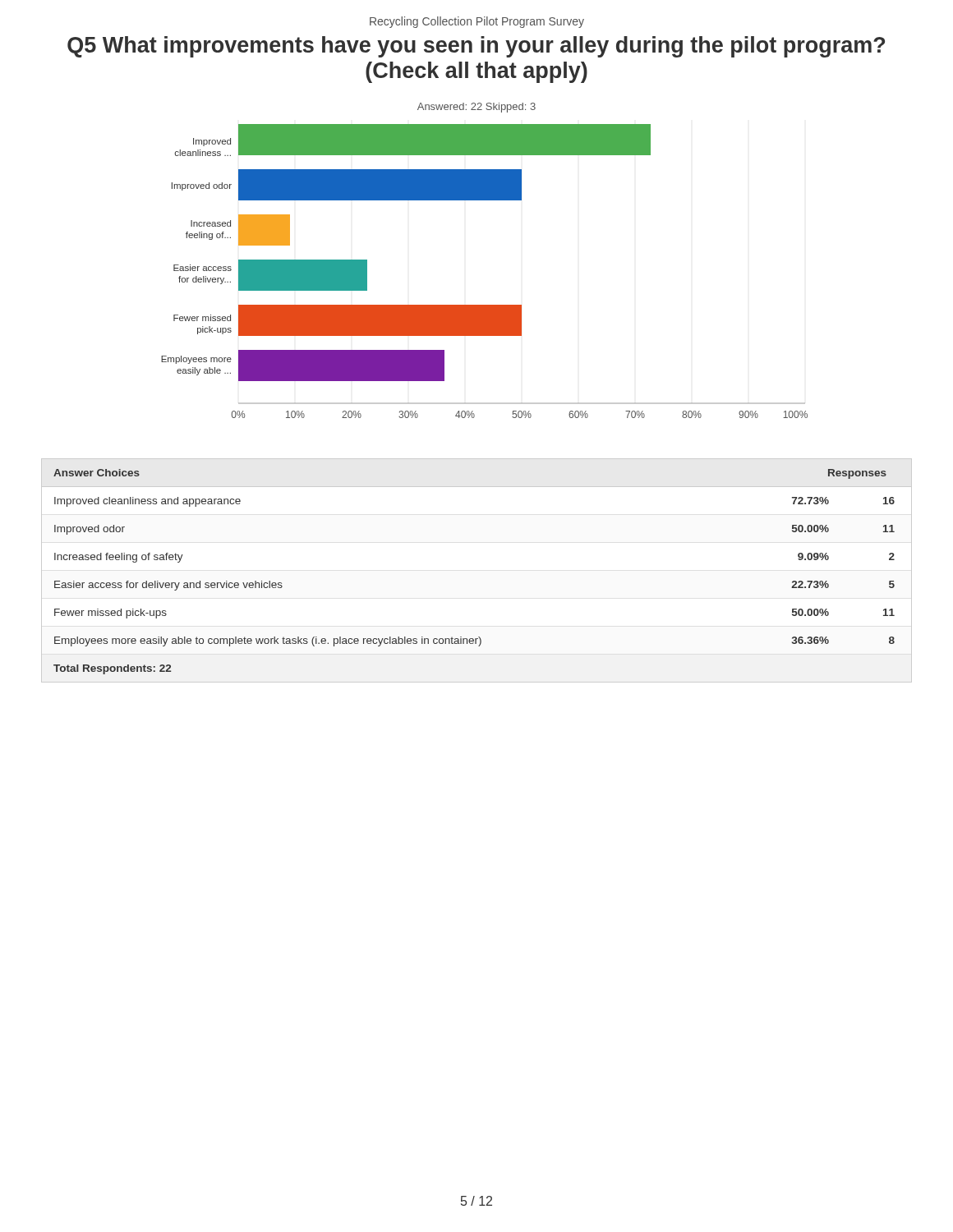Select the table that reads "Total Respondents: 22"
This screenshot has width=953, height=1232.
476,570
